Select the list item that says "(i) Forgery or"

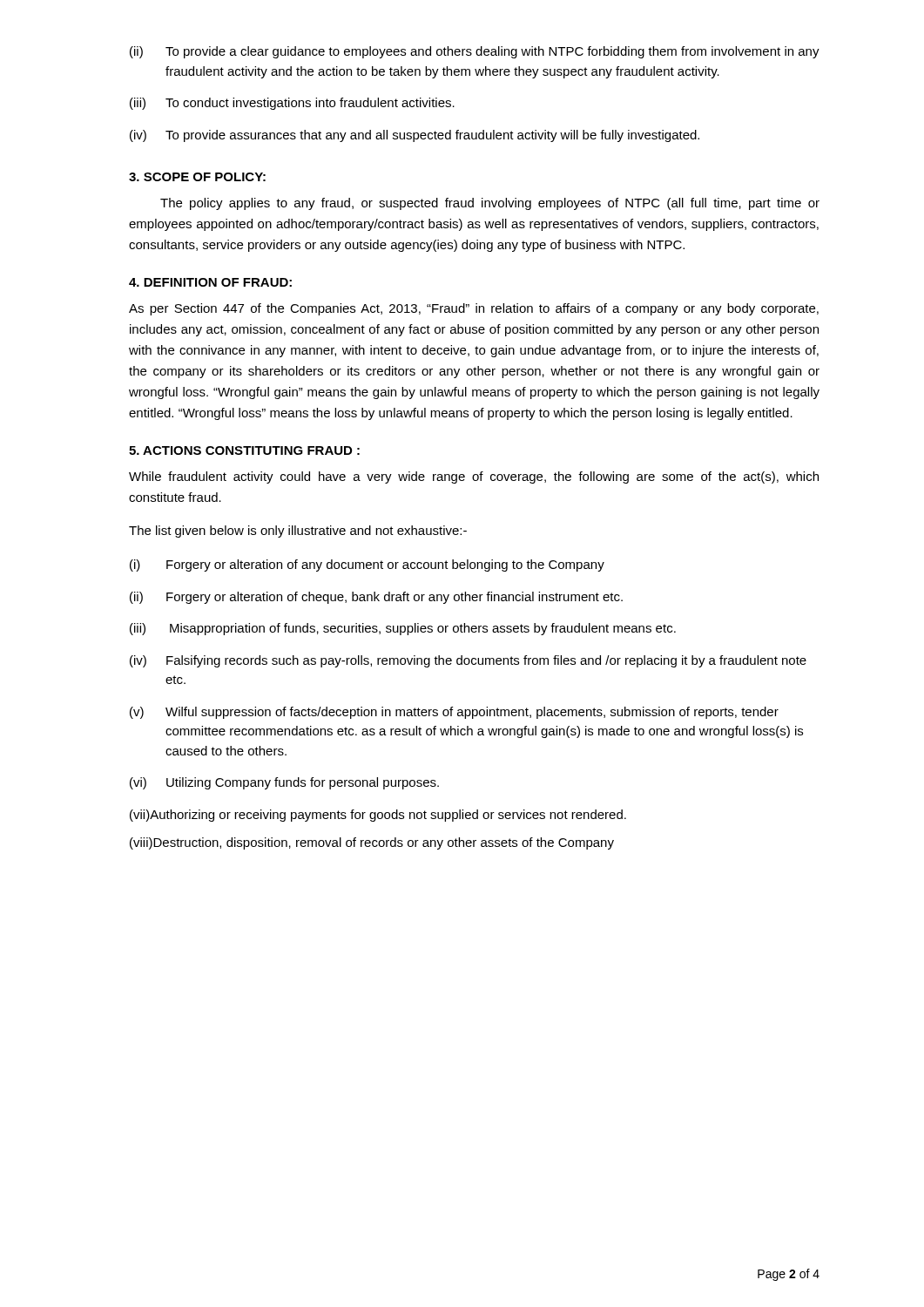click(474, 565)
